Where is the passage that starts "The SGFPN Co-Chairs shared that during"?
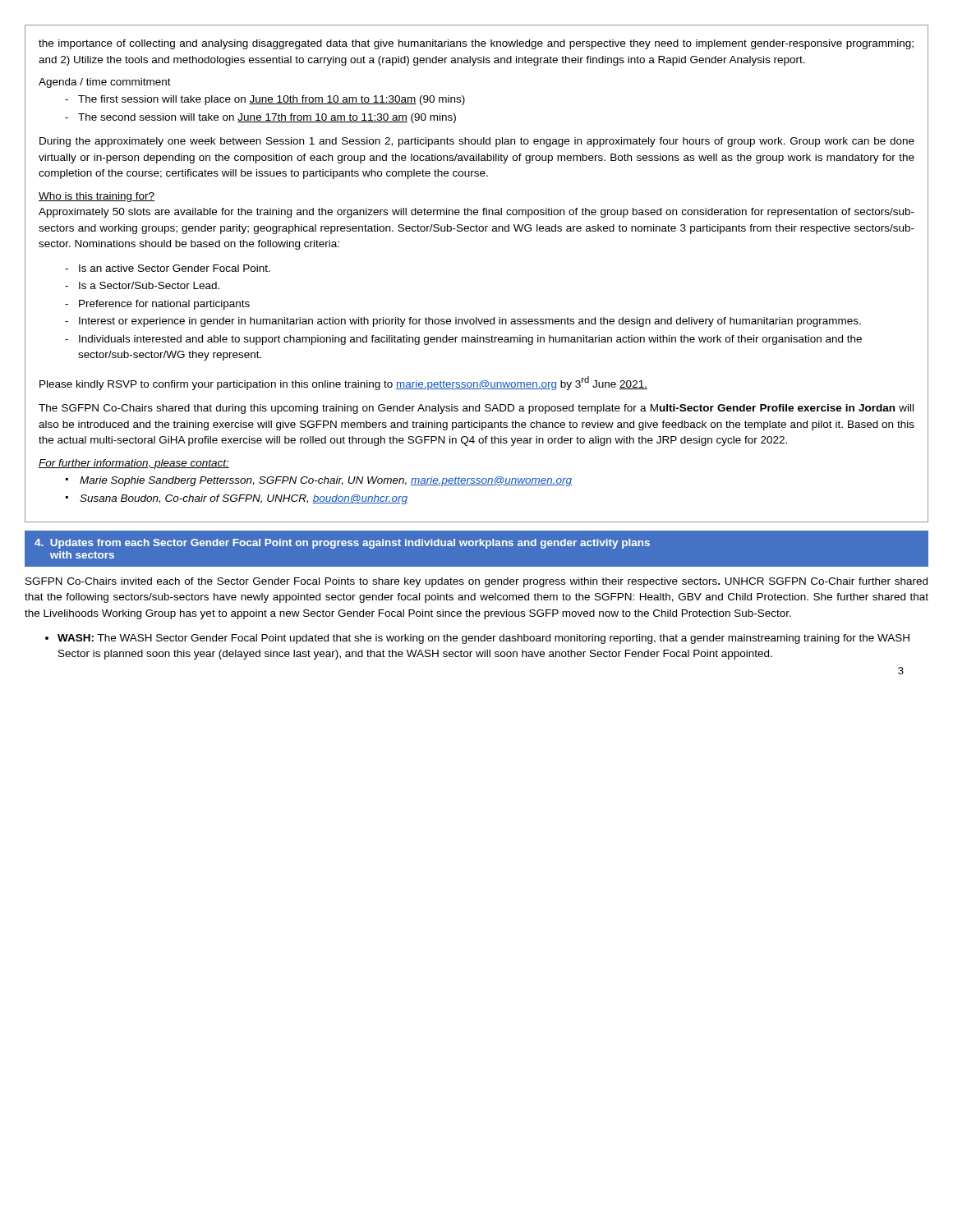953x1232 pixels. 476,424
